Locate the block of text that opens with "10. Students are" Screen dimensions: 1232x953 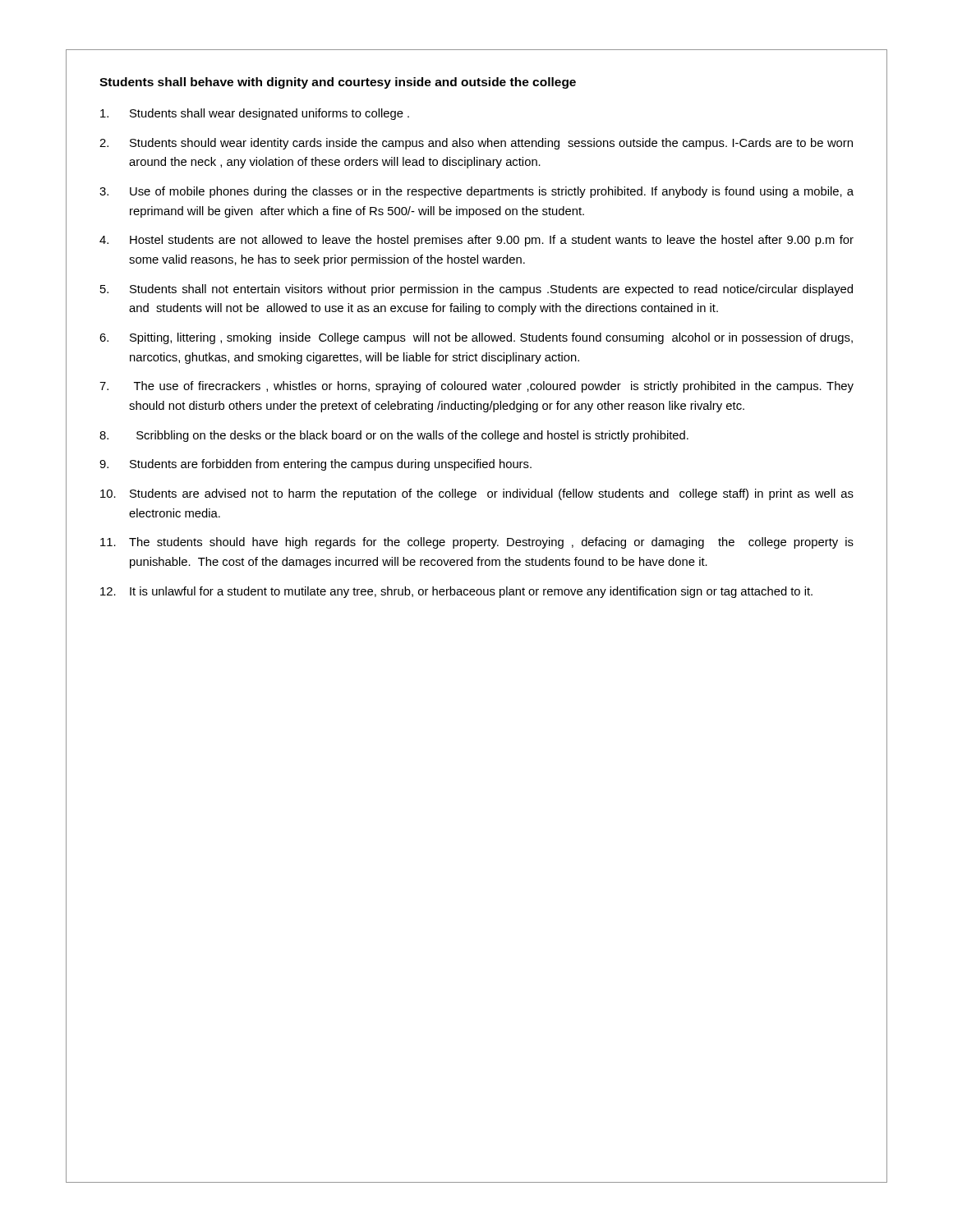click(476, 504)
